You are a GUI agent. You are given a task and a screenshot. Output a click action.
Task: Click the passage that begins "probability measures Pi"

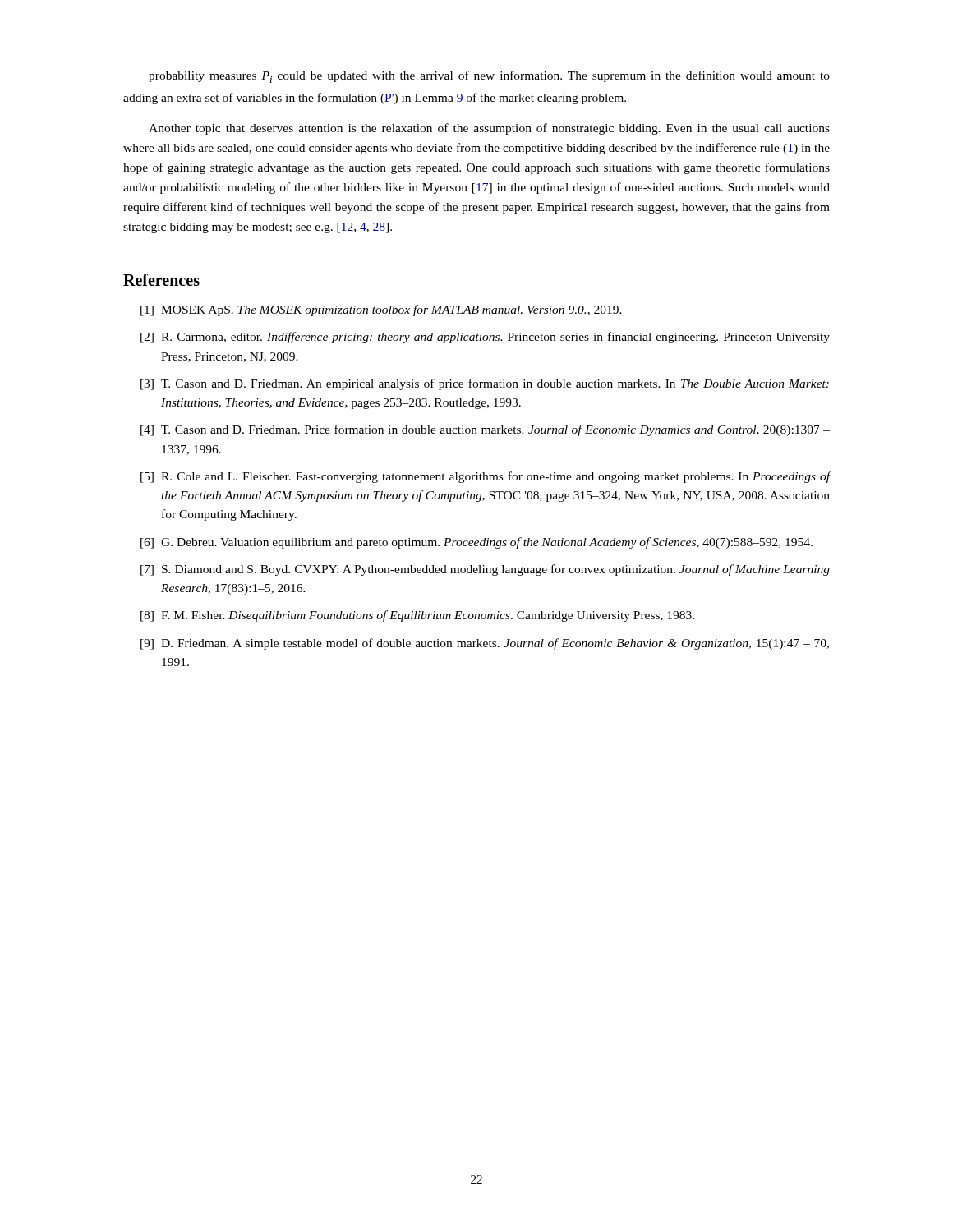point(476,151)
